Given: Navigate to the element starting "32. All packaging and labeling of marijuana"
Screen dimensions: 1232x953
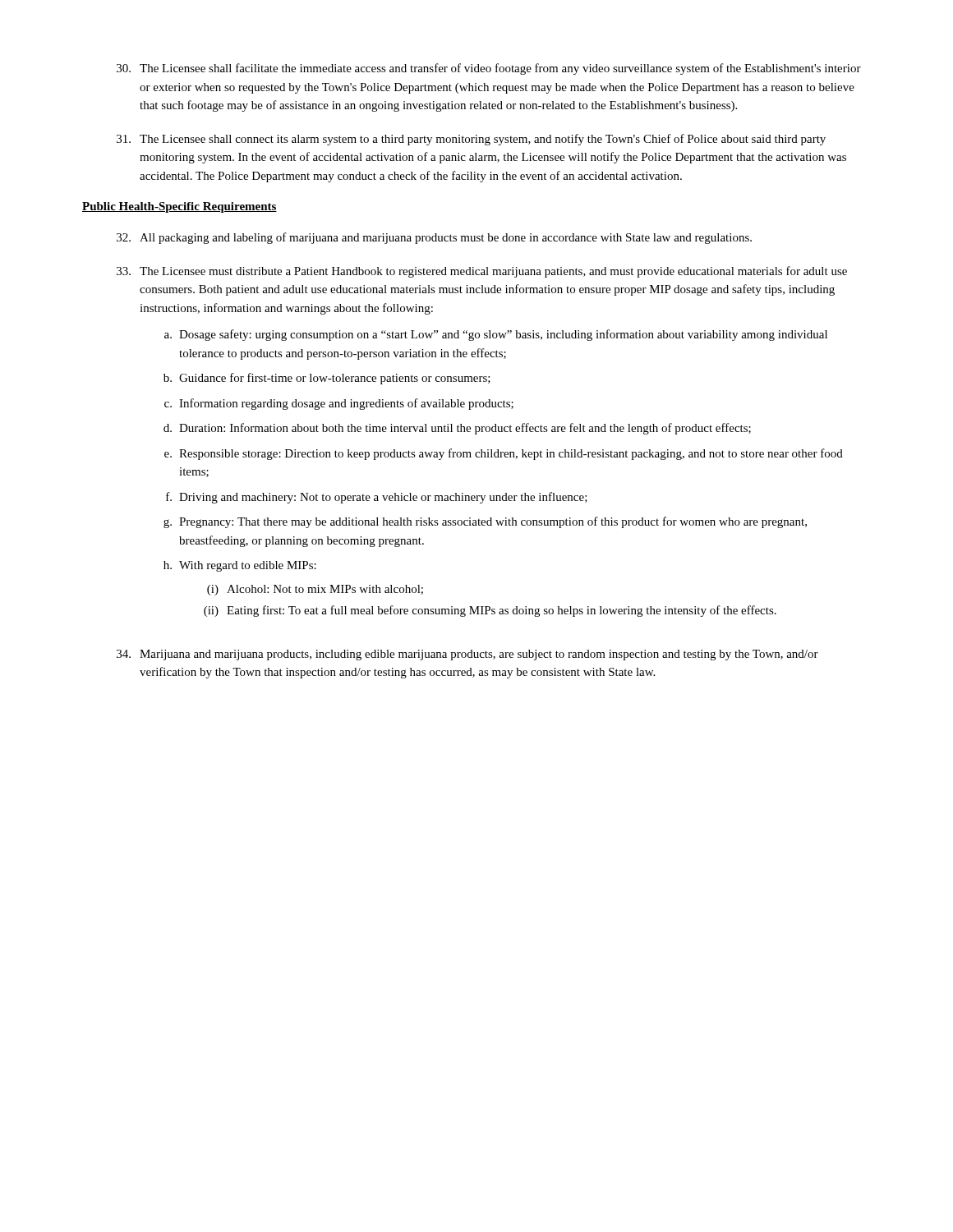Looking at the screenshot, I should [476, 238].
